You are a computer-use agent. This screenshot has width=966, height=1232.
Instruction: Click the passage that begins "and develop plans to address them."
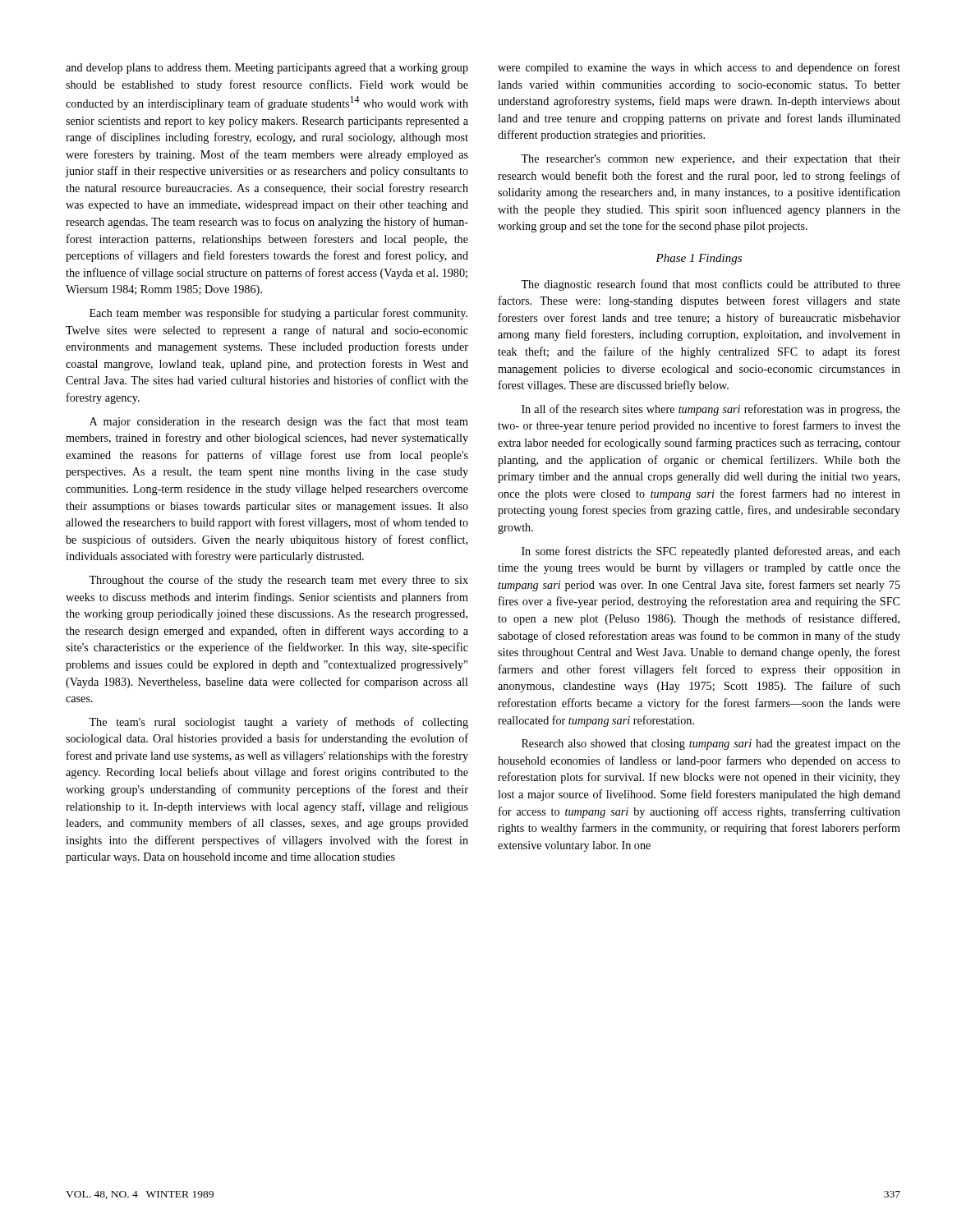pos(267,179)
